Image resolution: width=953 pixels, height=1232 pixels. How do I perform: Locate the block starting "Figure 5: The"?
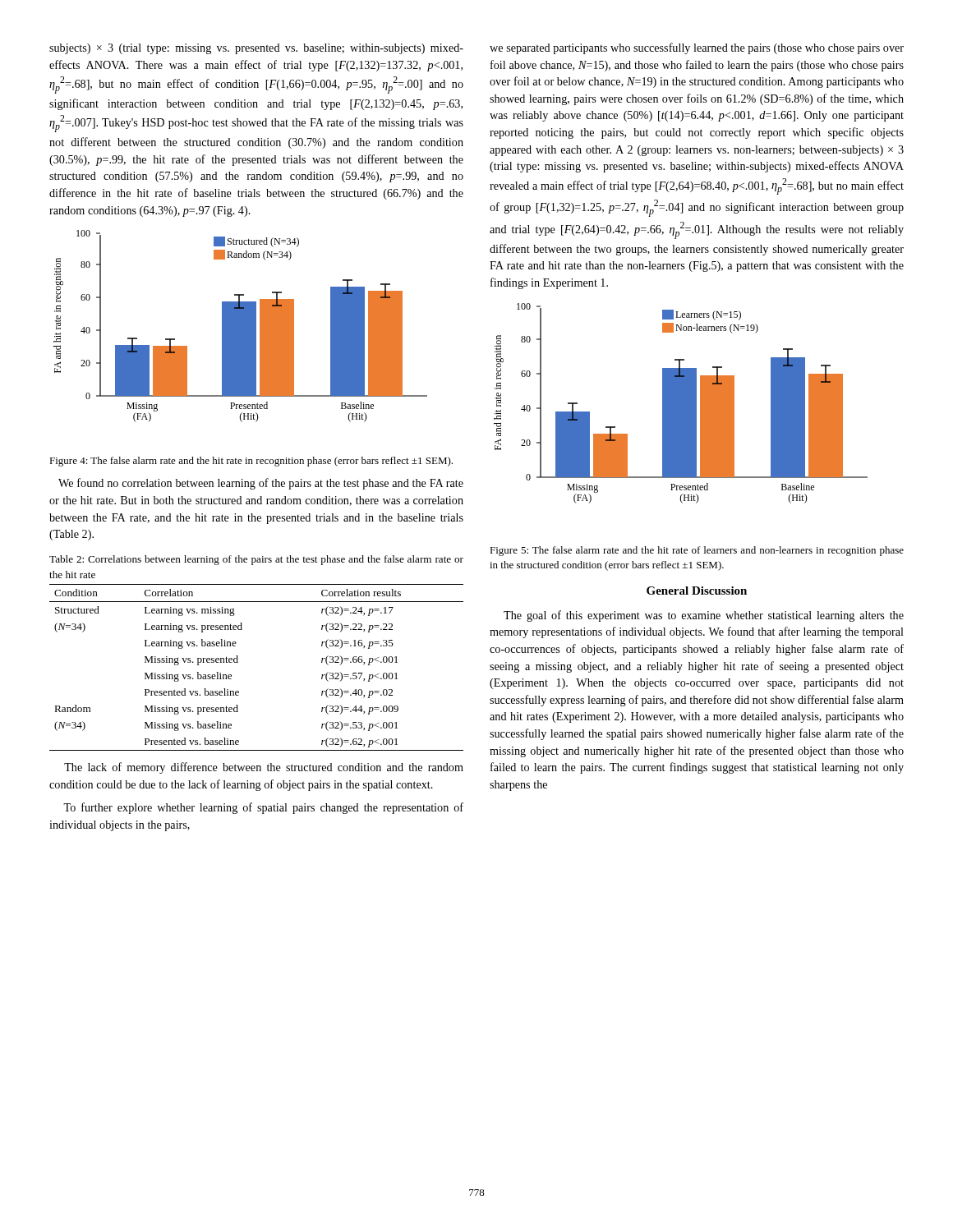tap(697, 558)
